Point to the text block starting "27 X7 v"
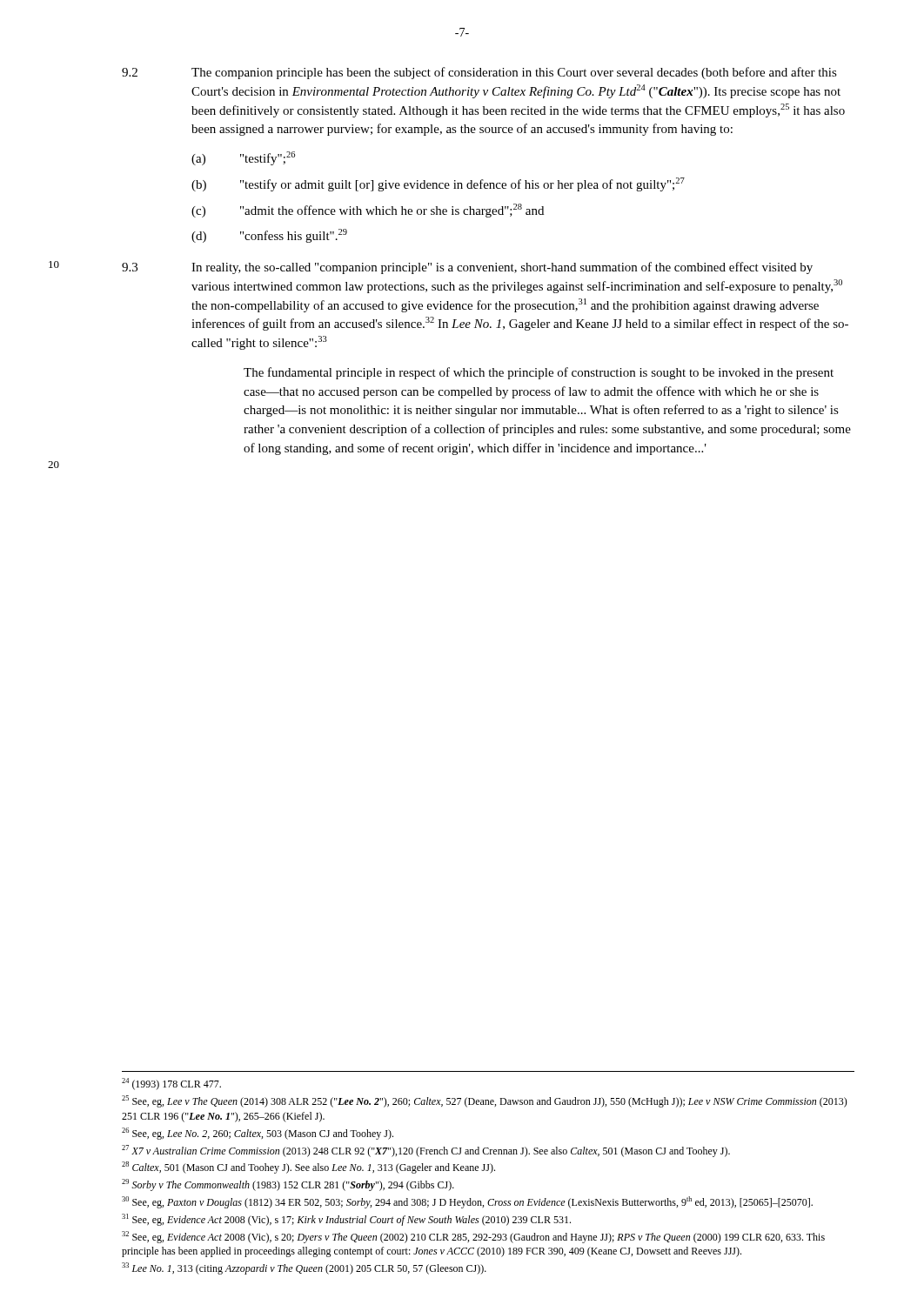Image resolution: width=924 pixels, height=1305 pixels. pyautogui.click(x=426, y=1150)
